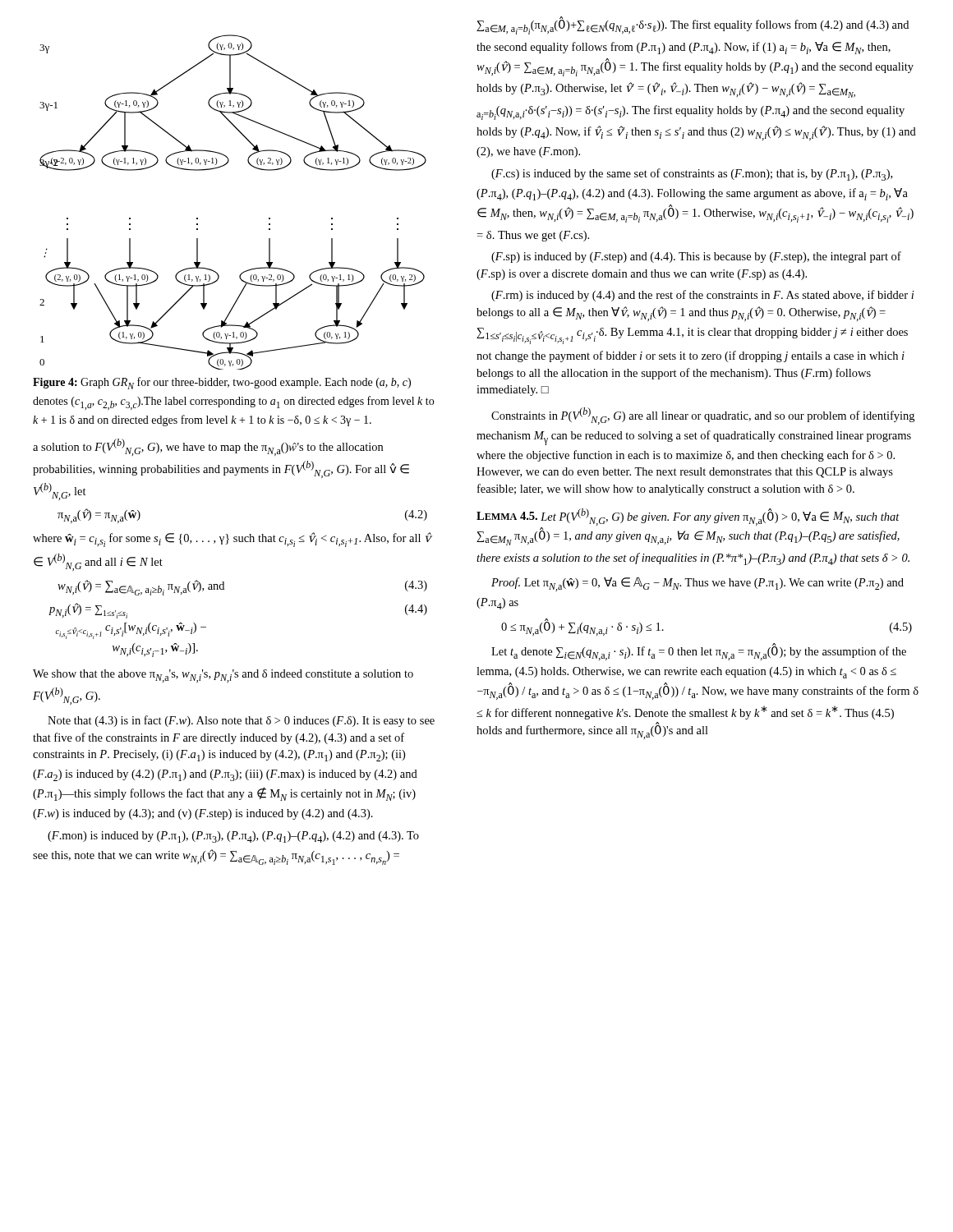Click on the formula that reads "(4.4) pN,i(v̂) = ∑1≤s'i≤si ci,si≤v̂i<ci,si+1 ci,s'i[wN,i(ci,s'i, ŵ−i)"
The width and height of the screenshot is (953, 1232).
(98, 611)
